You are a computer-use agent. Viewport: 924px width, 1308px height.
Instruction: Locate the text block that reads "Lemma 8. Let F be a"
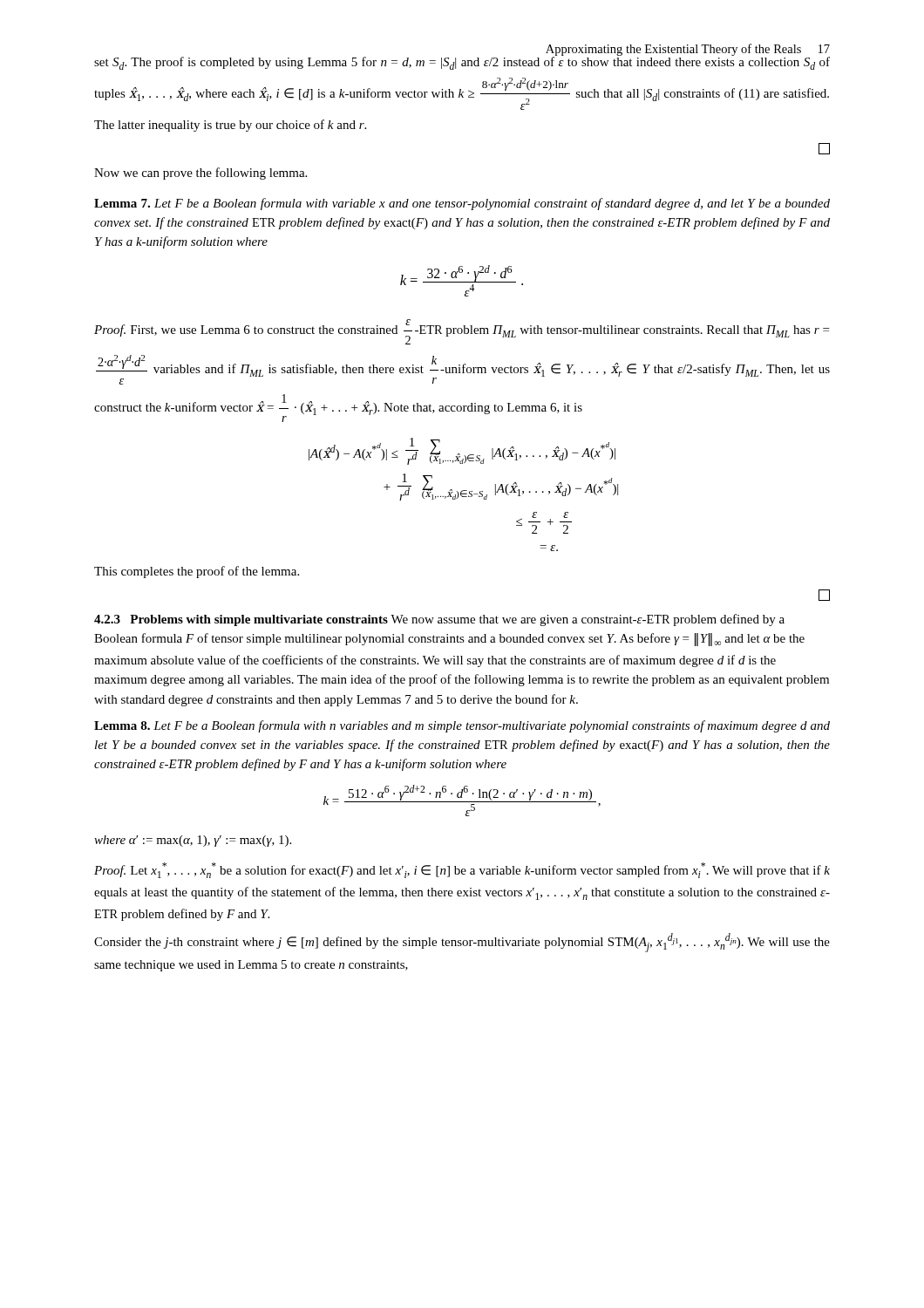point(462,745)
